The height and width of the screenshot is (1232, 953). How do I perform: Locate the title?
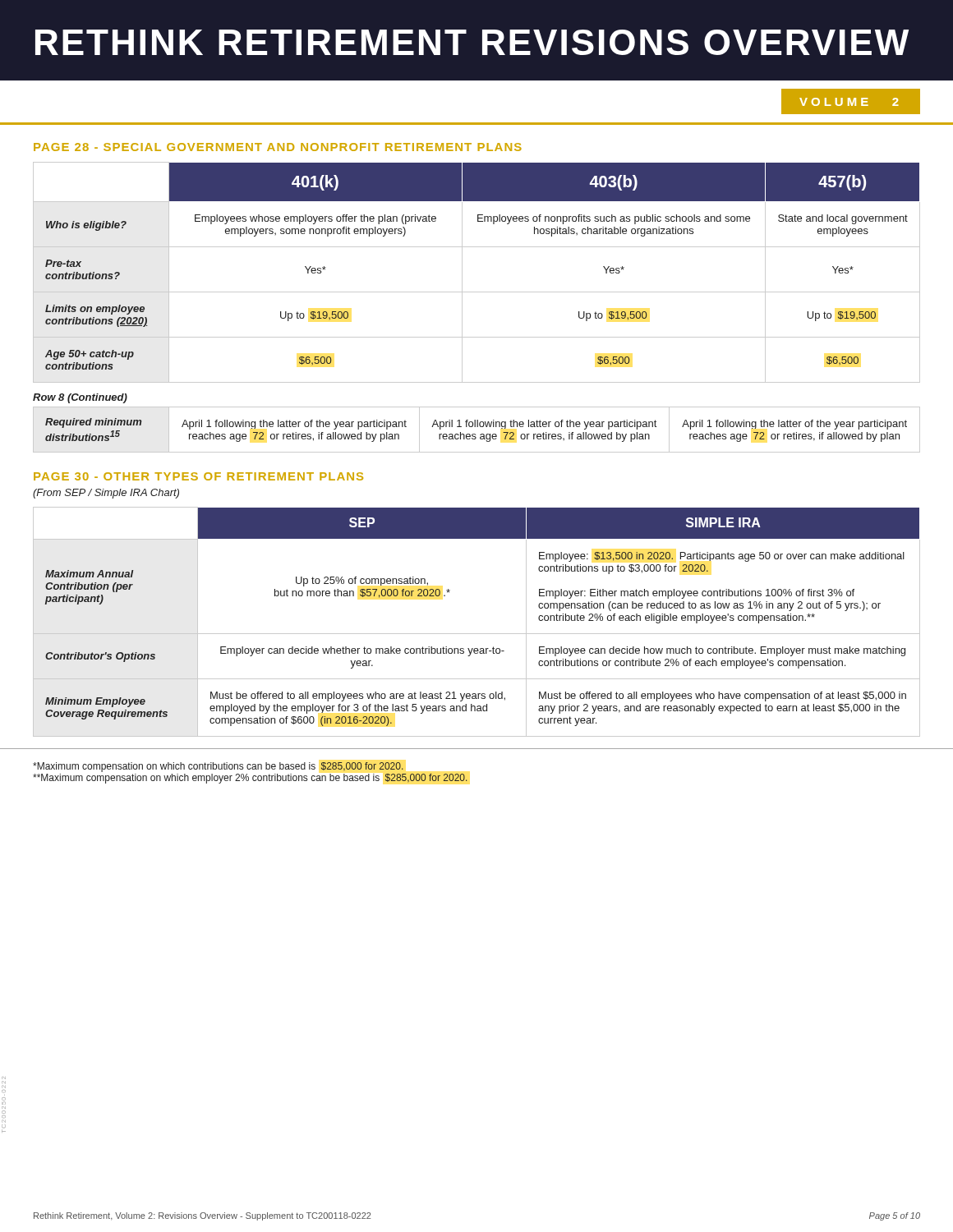click(472, 42)
